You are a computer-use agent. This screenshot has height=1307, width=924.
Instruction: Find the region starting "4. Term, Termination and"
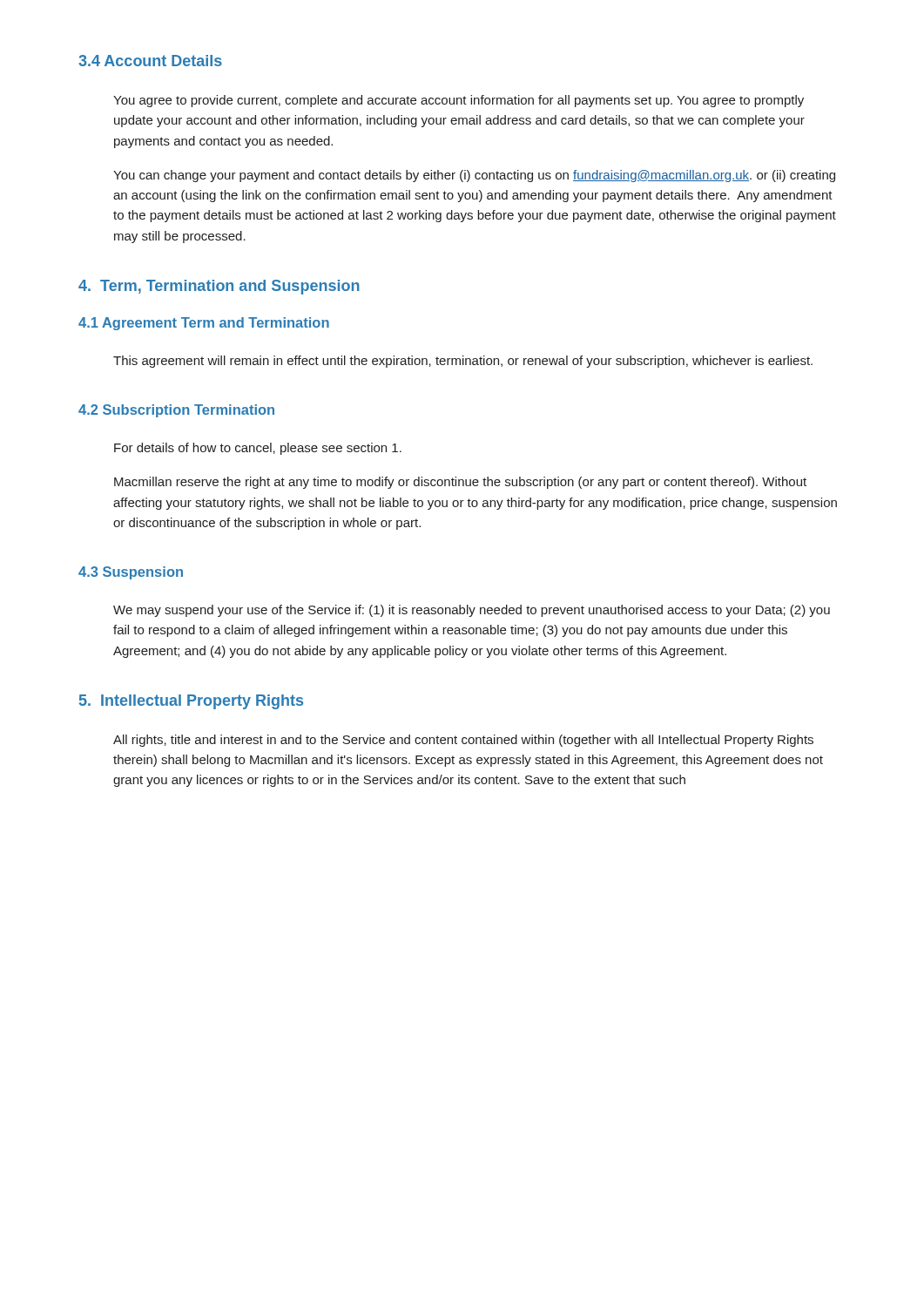[219, 286]
